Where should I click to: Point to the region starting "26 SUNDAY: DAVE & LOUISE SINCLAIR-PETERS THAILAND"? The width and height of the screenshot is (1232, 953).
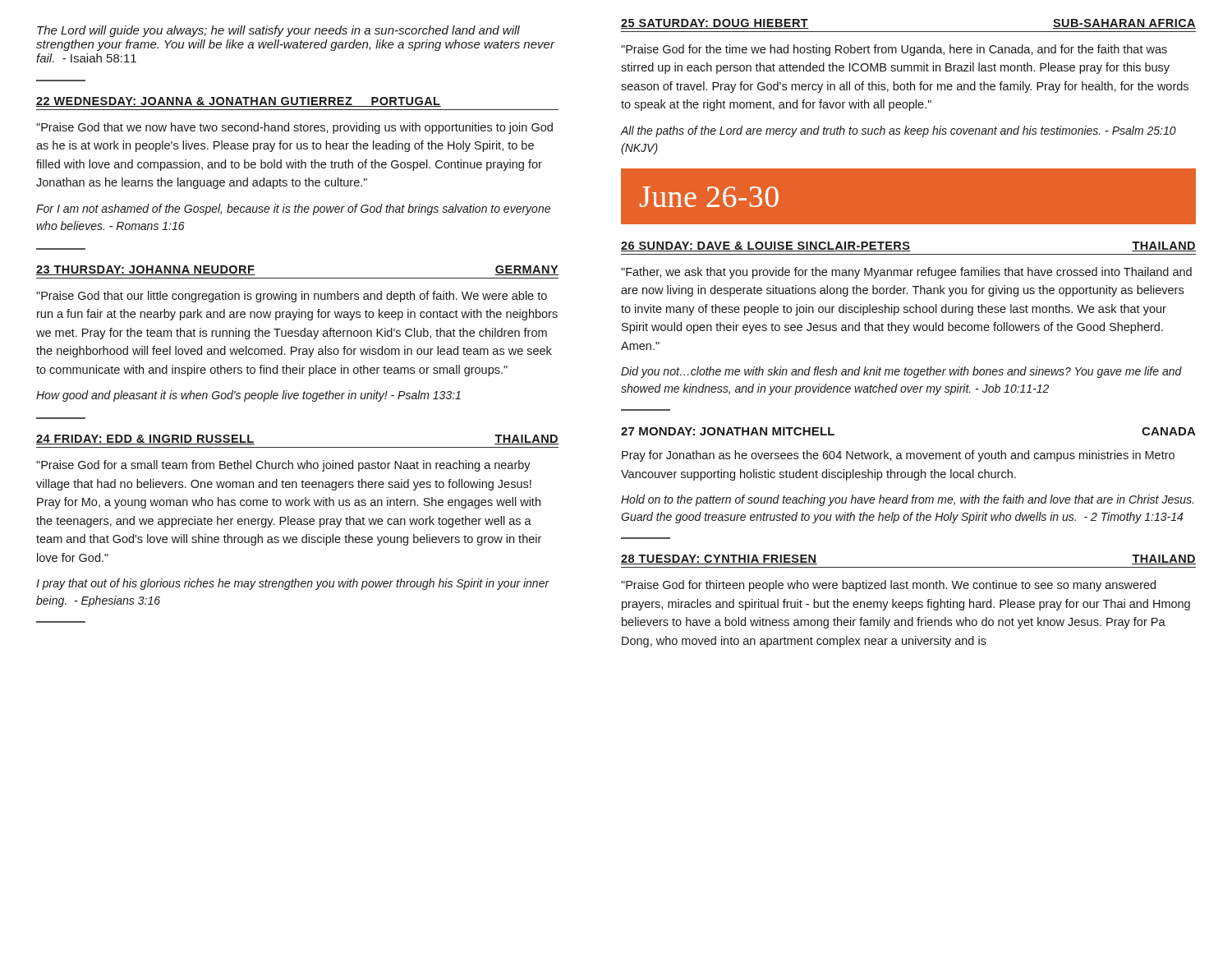coord(908,247)
